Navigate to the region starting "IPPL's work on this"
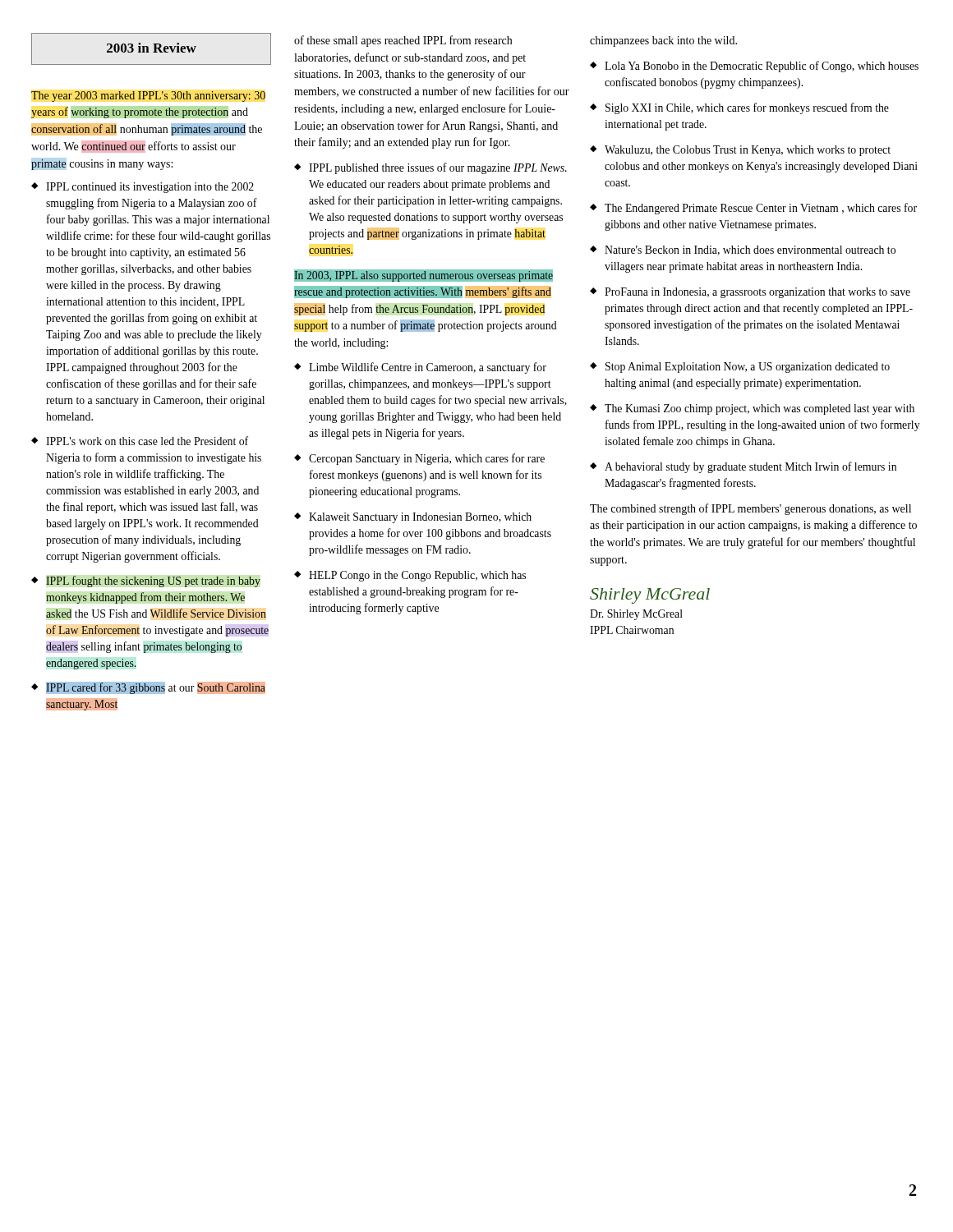This screenshot has width=953, height=1232. coord(154,499)
